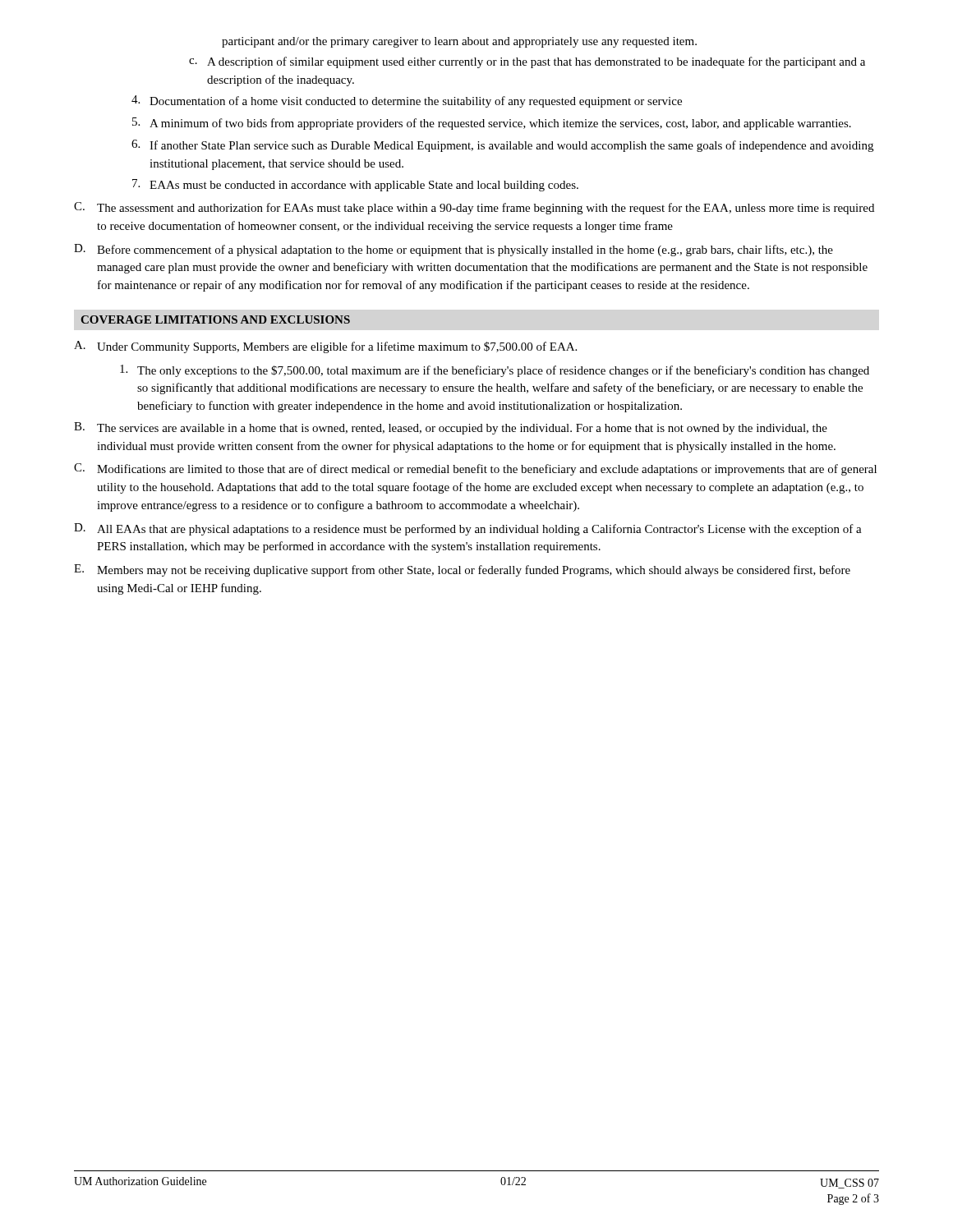Click the passage that begins "participant and/or the primary caregiver to learn"

point(460,41)
